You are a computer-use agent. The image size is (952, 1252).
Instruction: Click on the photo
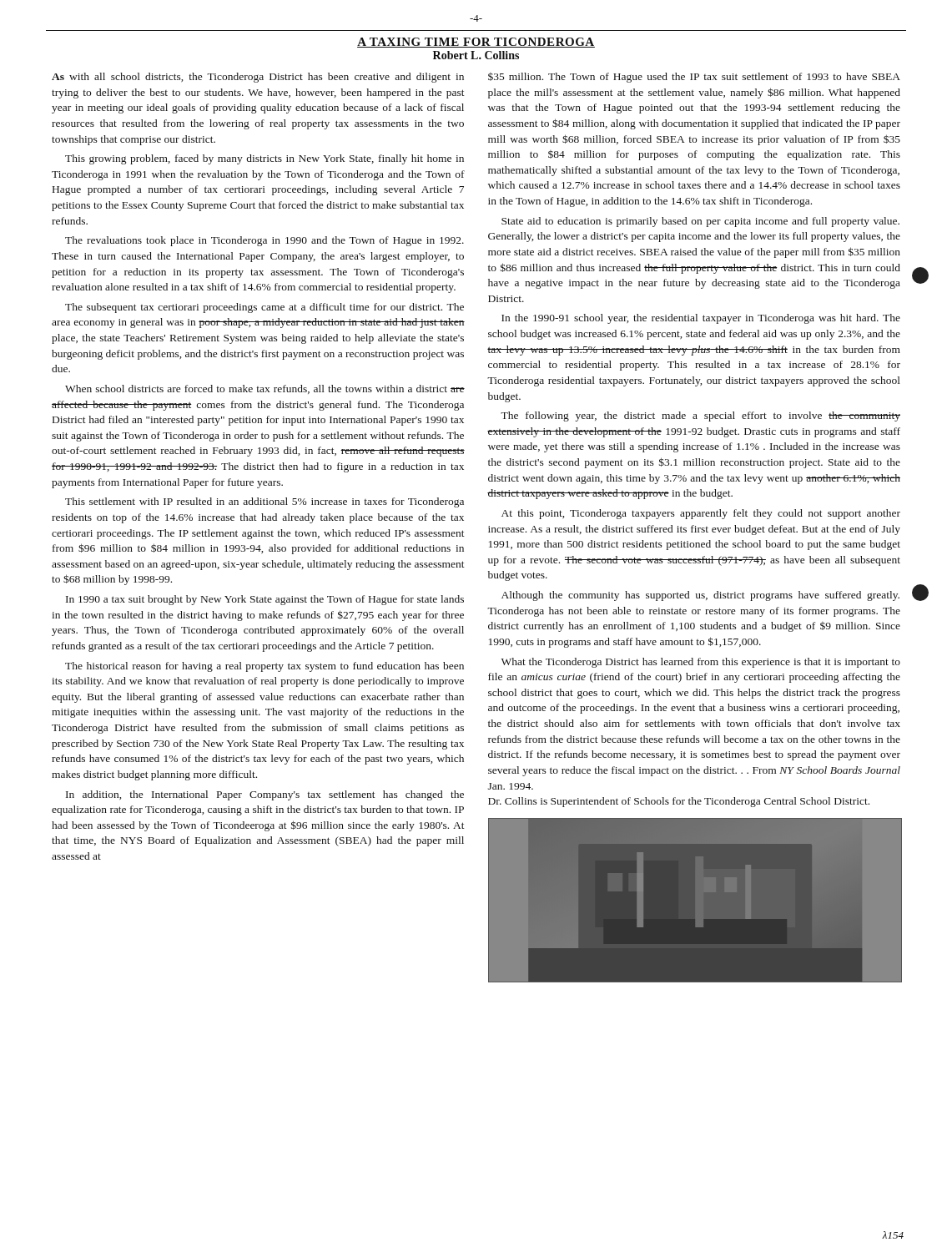click(695, 900)
